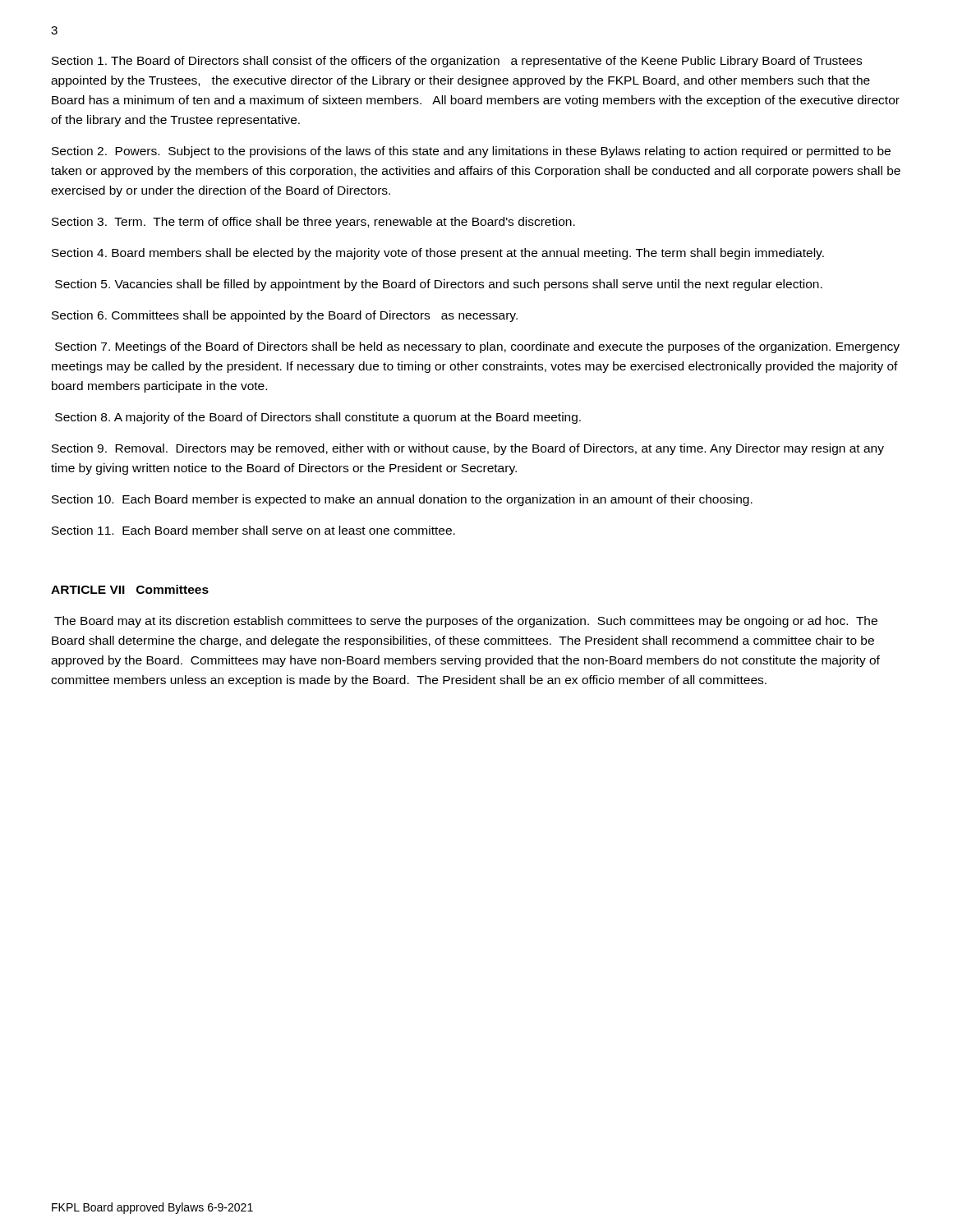Find the block on this page that starts "Section 8. A"
This screenshot has height=1232, width=953.
(316, 417)
